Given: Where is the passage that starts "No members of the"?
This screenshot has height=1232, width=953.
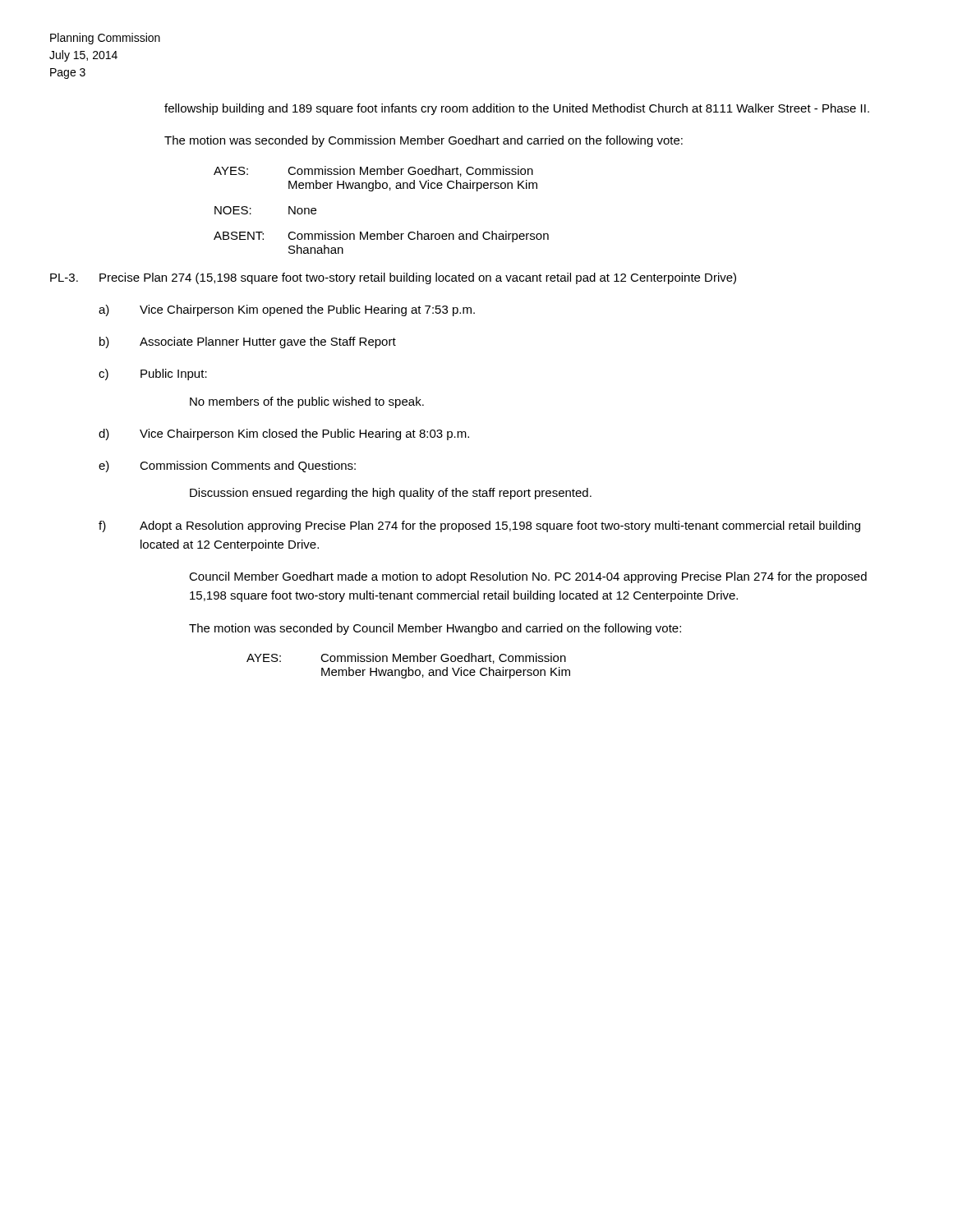Looking at the screenshot, I should [x=307, y=401].
